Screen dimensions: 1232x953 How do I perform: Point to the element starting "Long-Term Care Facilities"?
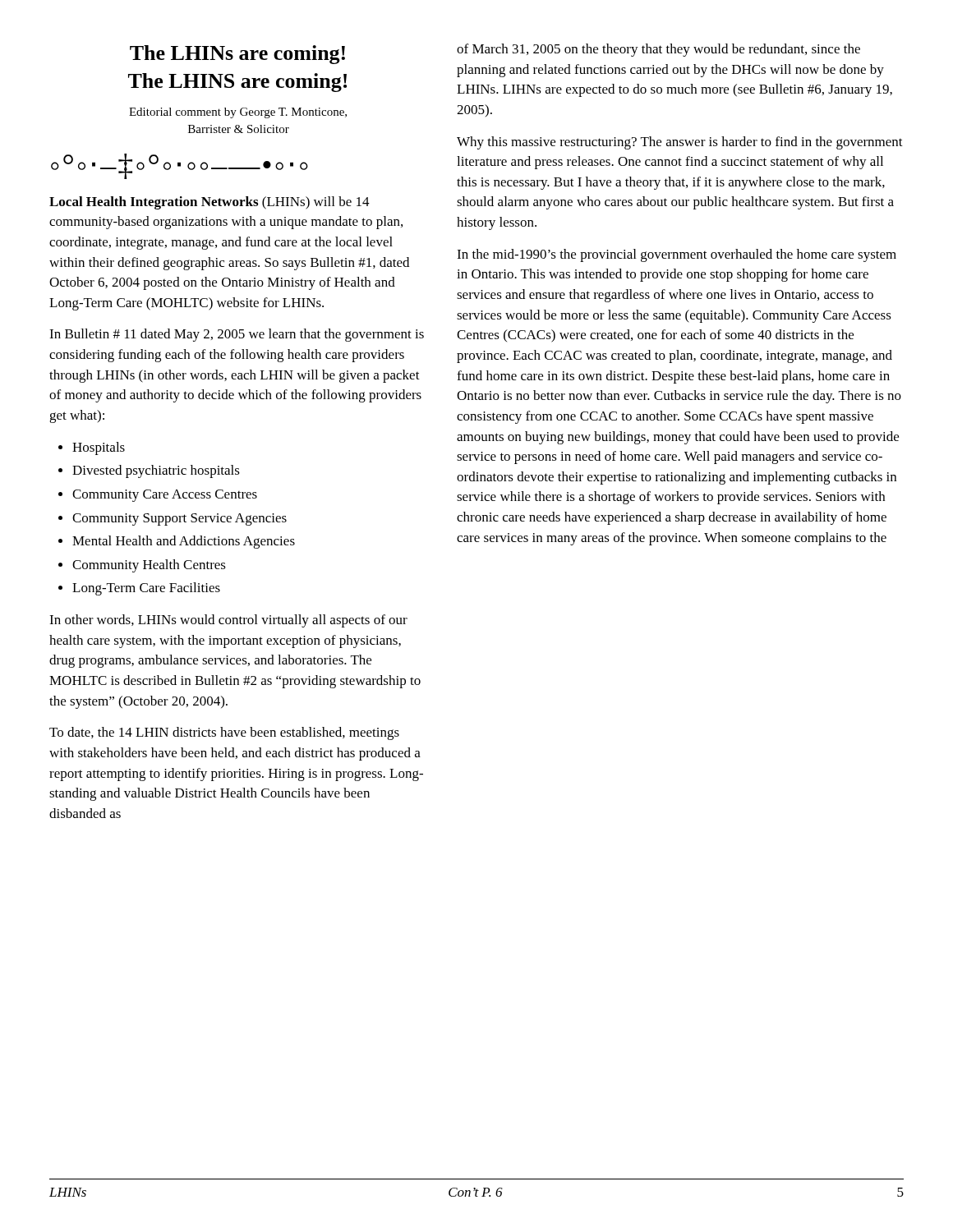146,588
